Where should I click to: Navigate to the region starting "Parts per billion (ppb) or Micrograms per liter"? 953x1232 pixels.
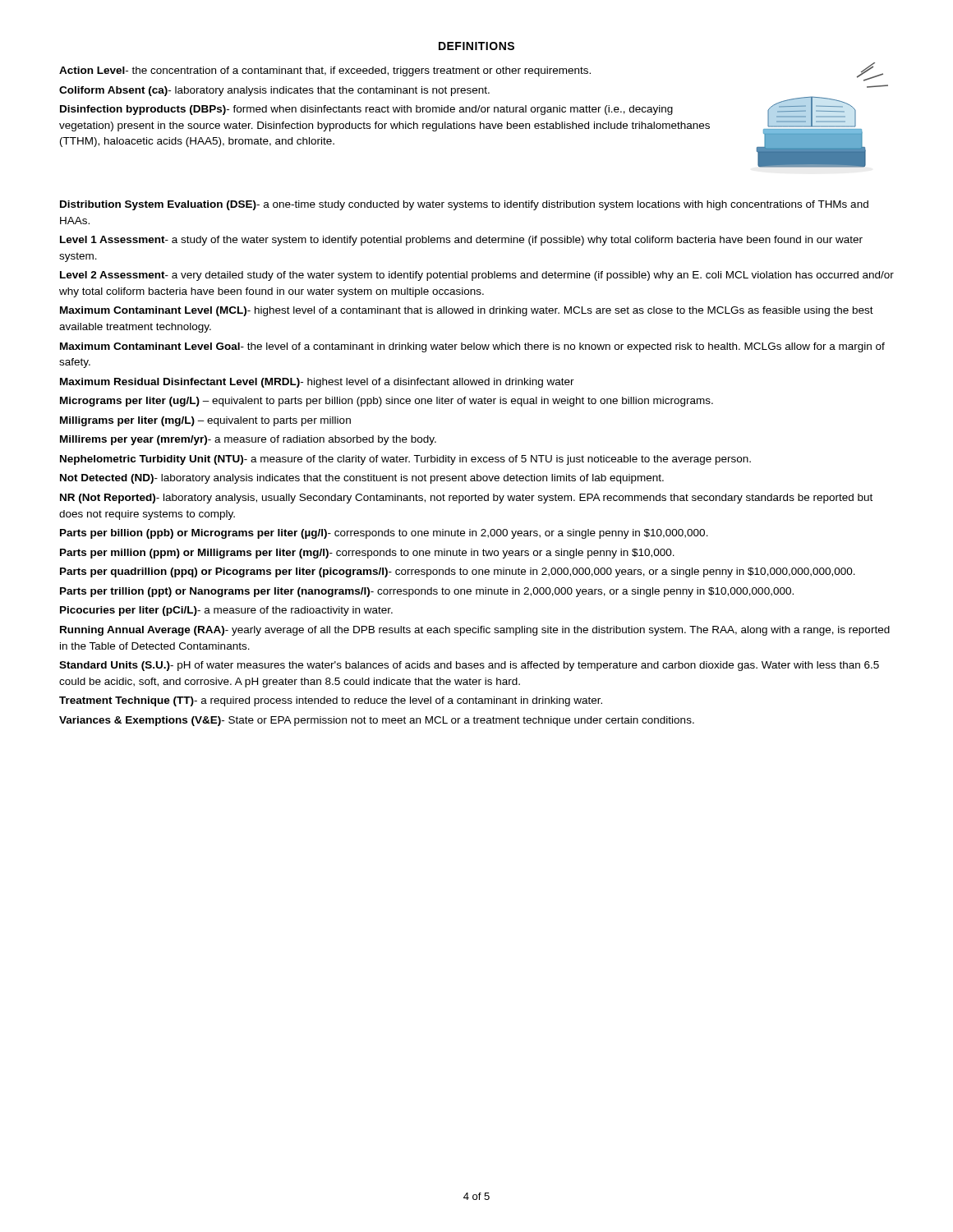[476, 533]
